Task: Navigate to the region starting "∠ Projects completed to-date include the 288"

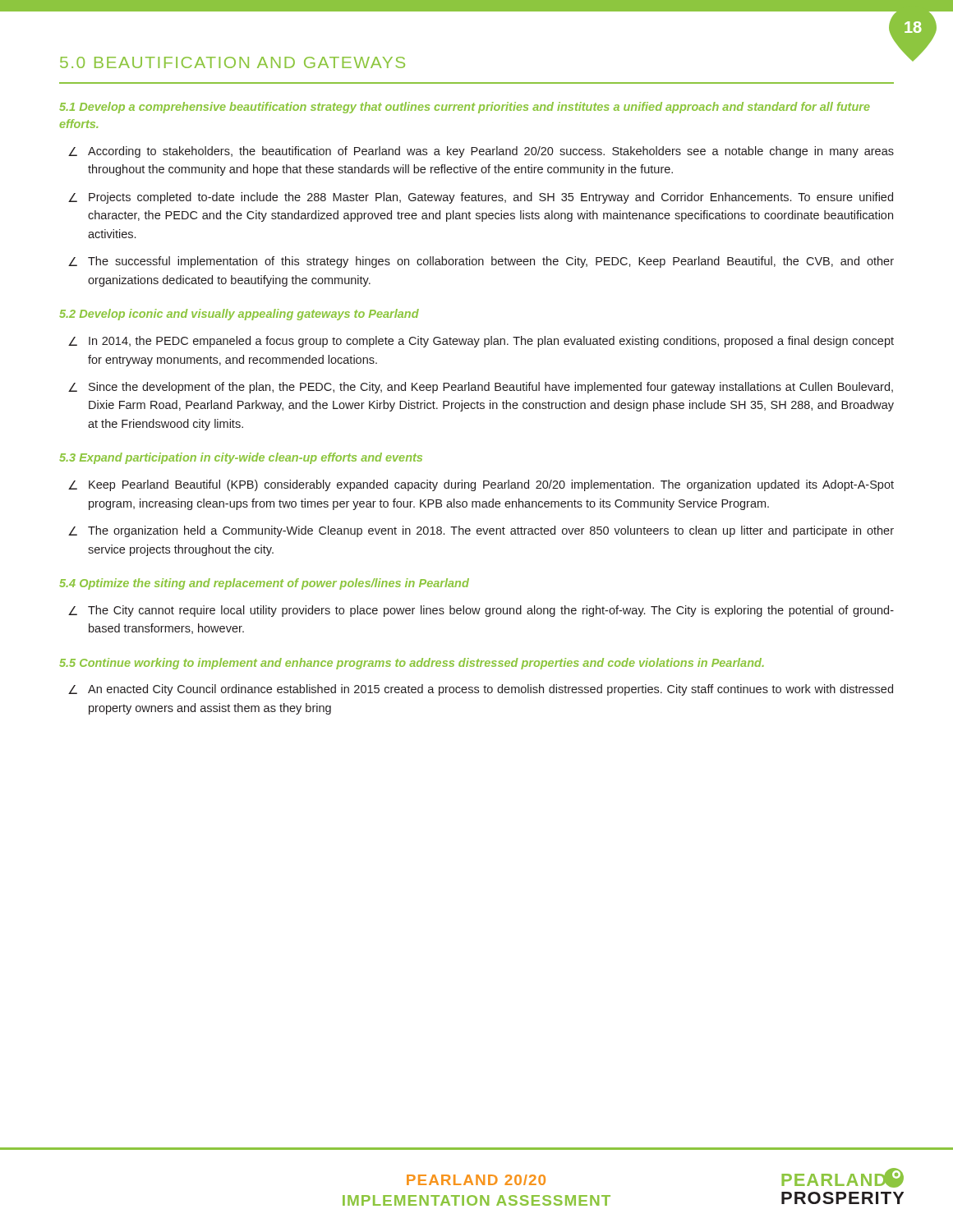Action: click(x=481, y=216)
